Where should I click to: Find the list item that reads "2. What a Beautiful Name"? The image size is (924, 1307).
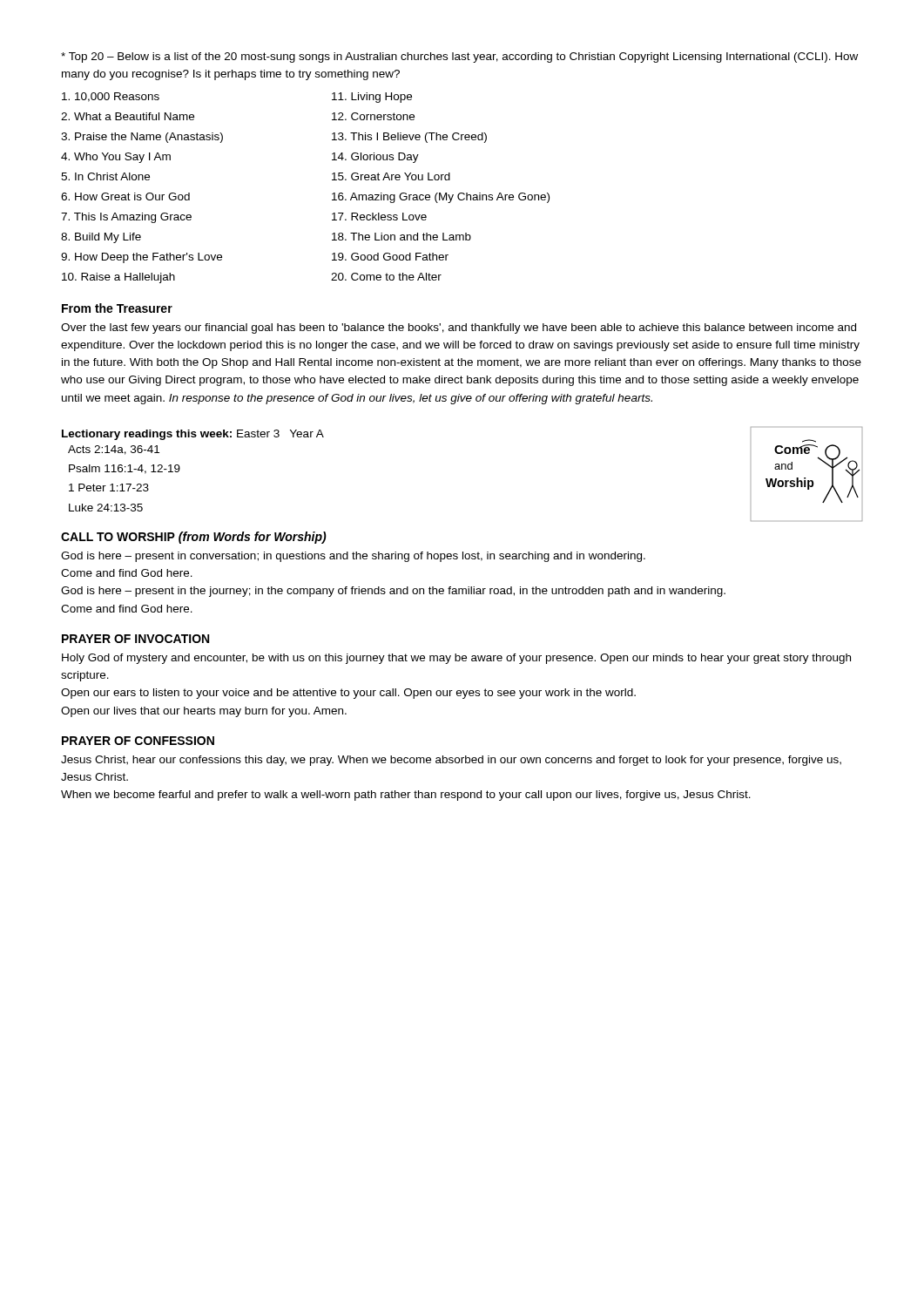[x=128, y=116]
